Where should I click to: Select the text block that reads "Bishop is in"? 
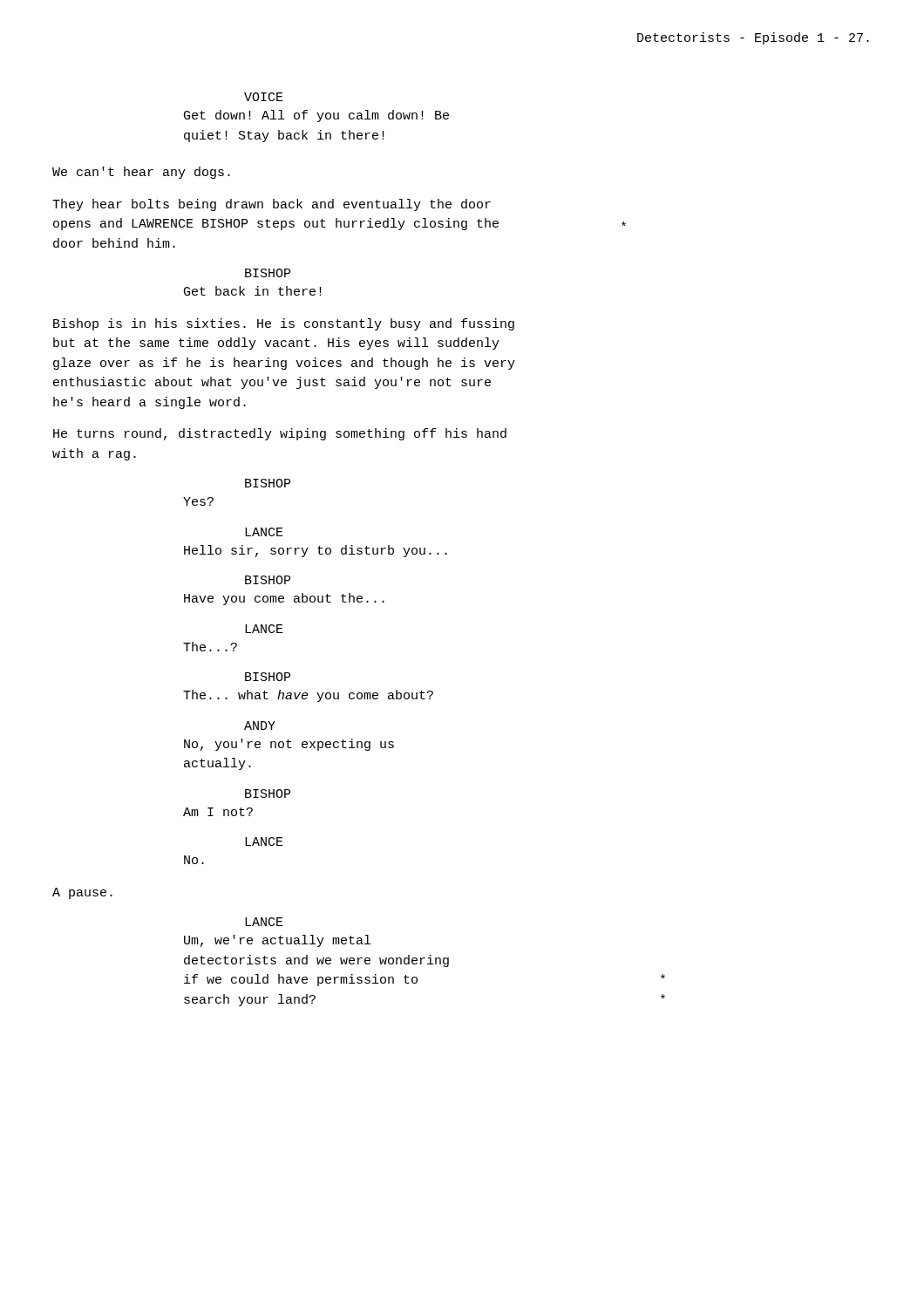click(x=284, y=364)
